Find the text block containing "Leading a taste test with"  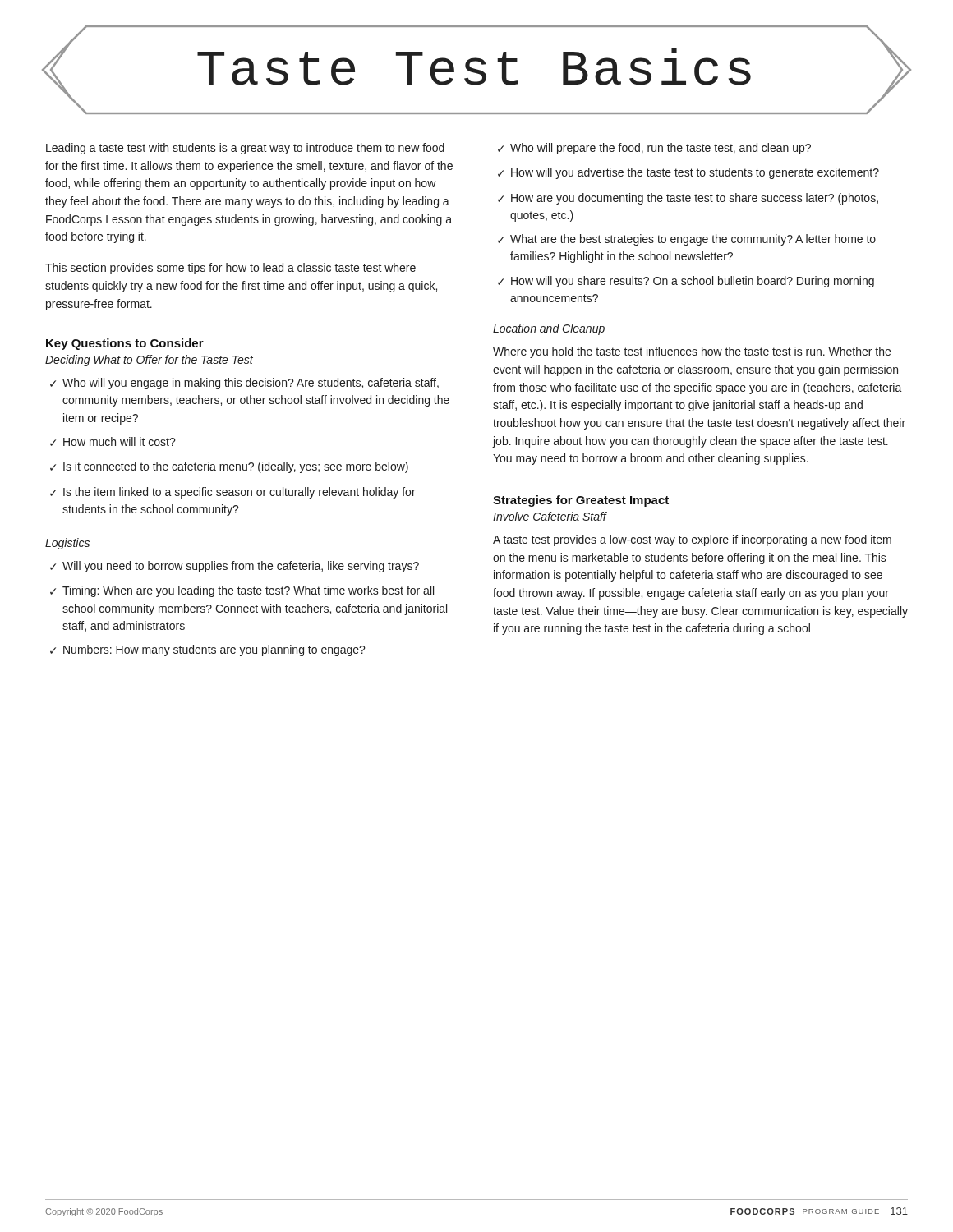[249, 192]
